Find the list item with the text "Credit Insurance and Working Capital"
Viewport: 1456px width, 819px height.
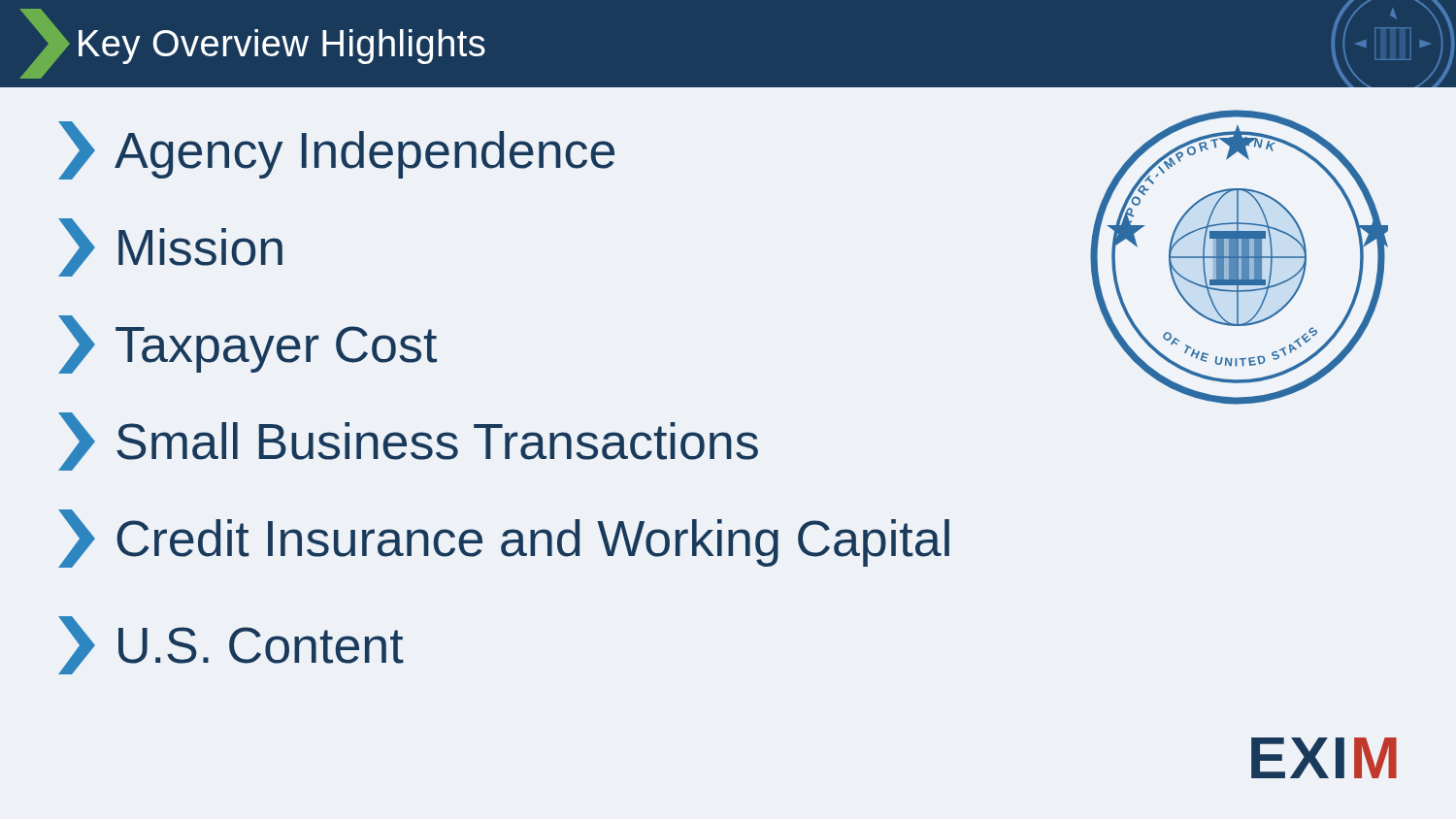point(505,539)
